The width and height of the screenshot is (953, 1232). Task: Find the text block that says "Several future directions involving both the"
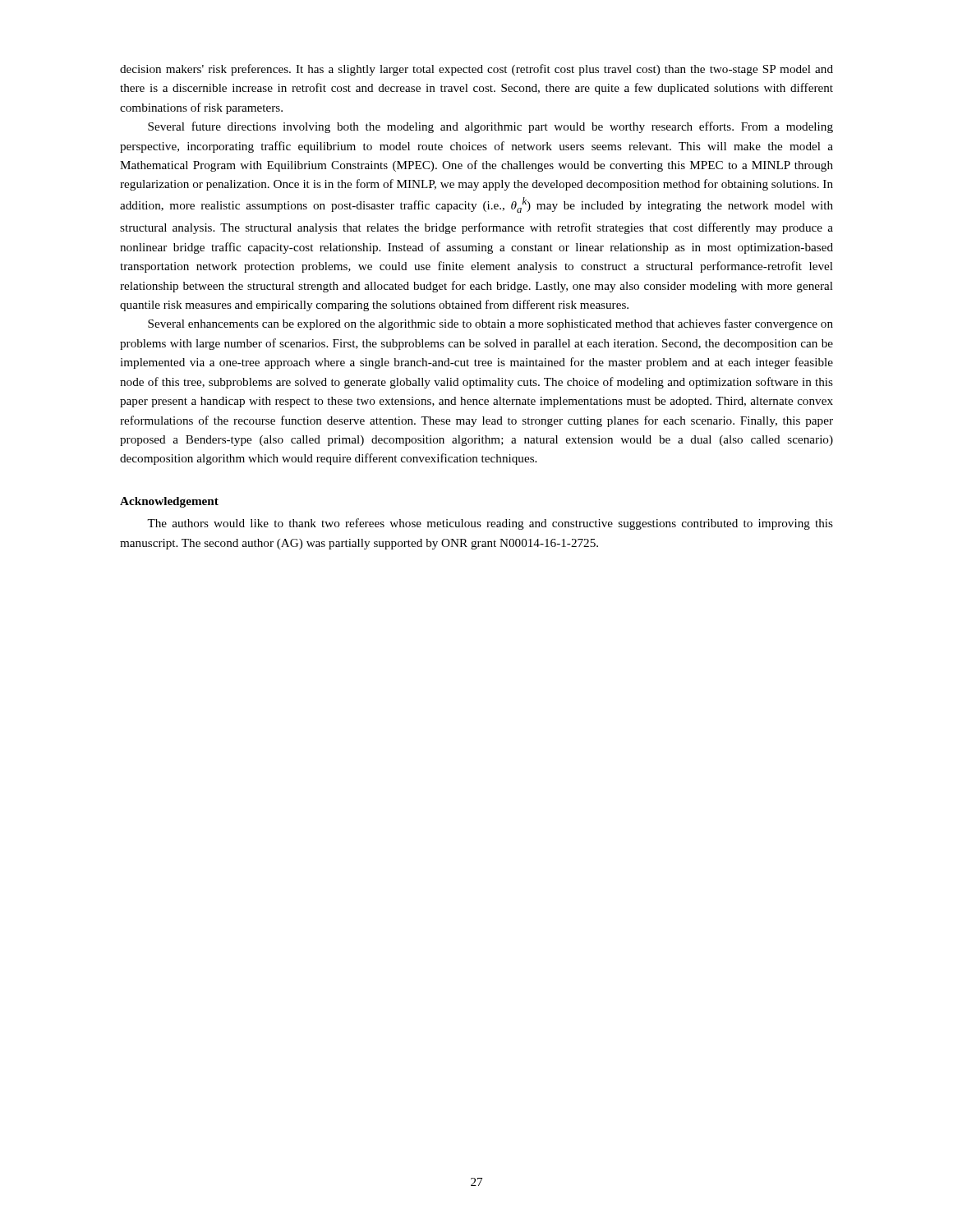click(x=476, y=215)
